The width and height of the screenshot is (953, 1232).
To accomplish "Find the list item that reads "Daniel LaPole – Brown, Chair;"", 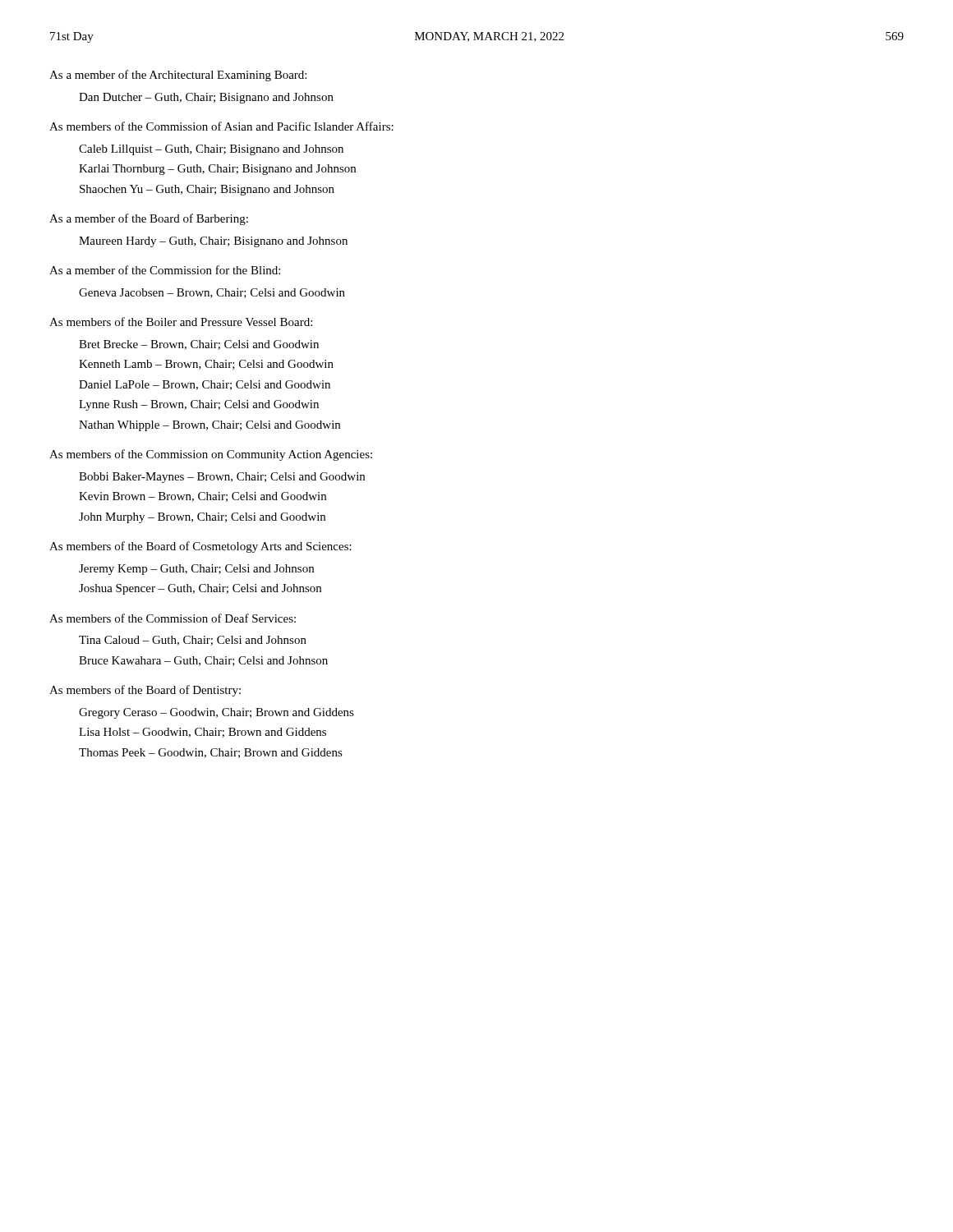I will tap(205, 384).
